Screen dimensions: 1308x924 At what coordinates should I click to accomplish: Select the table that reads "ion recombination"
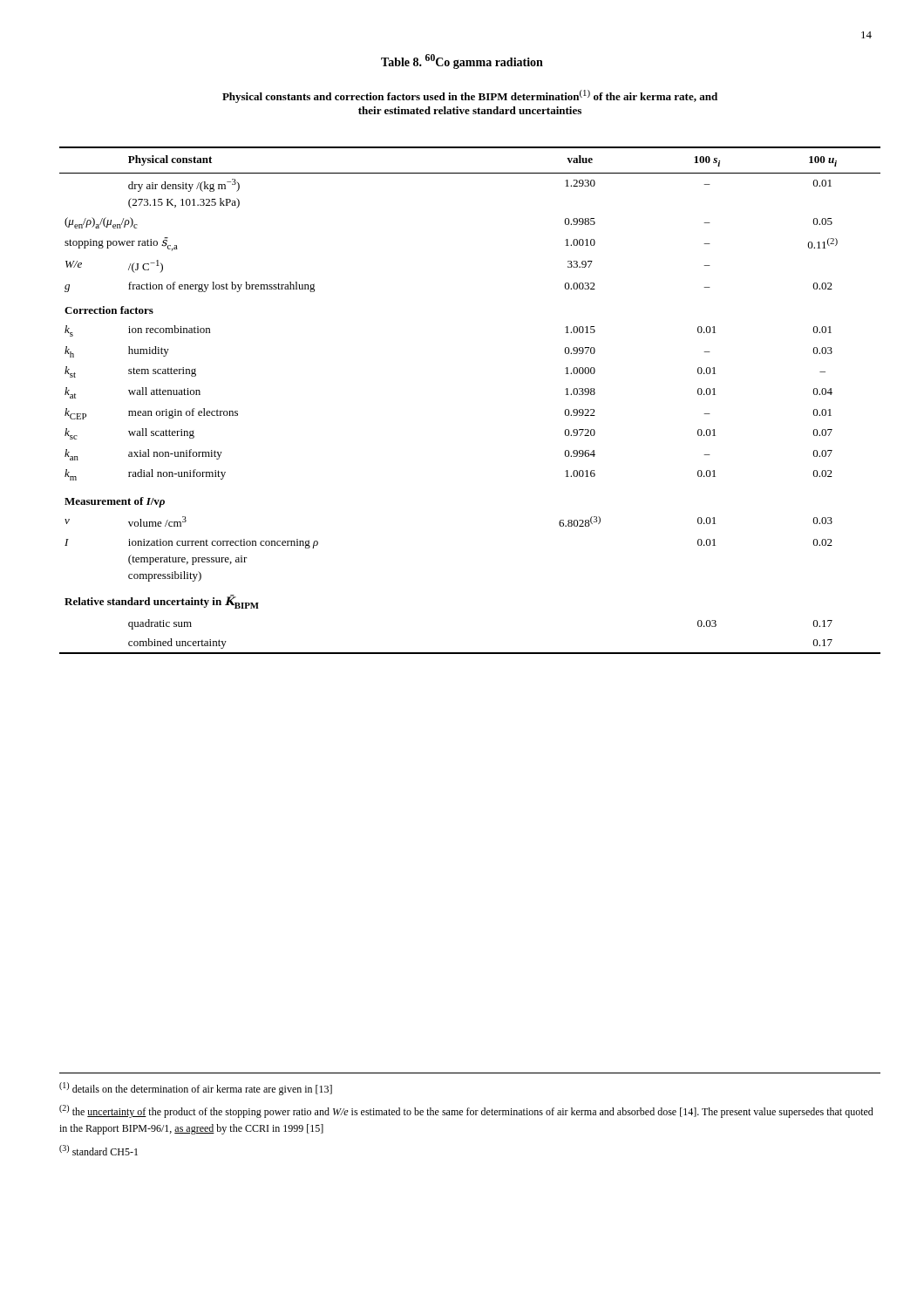coord(470,400)
